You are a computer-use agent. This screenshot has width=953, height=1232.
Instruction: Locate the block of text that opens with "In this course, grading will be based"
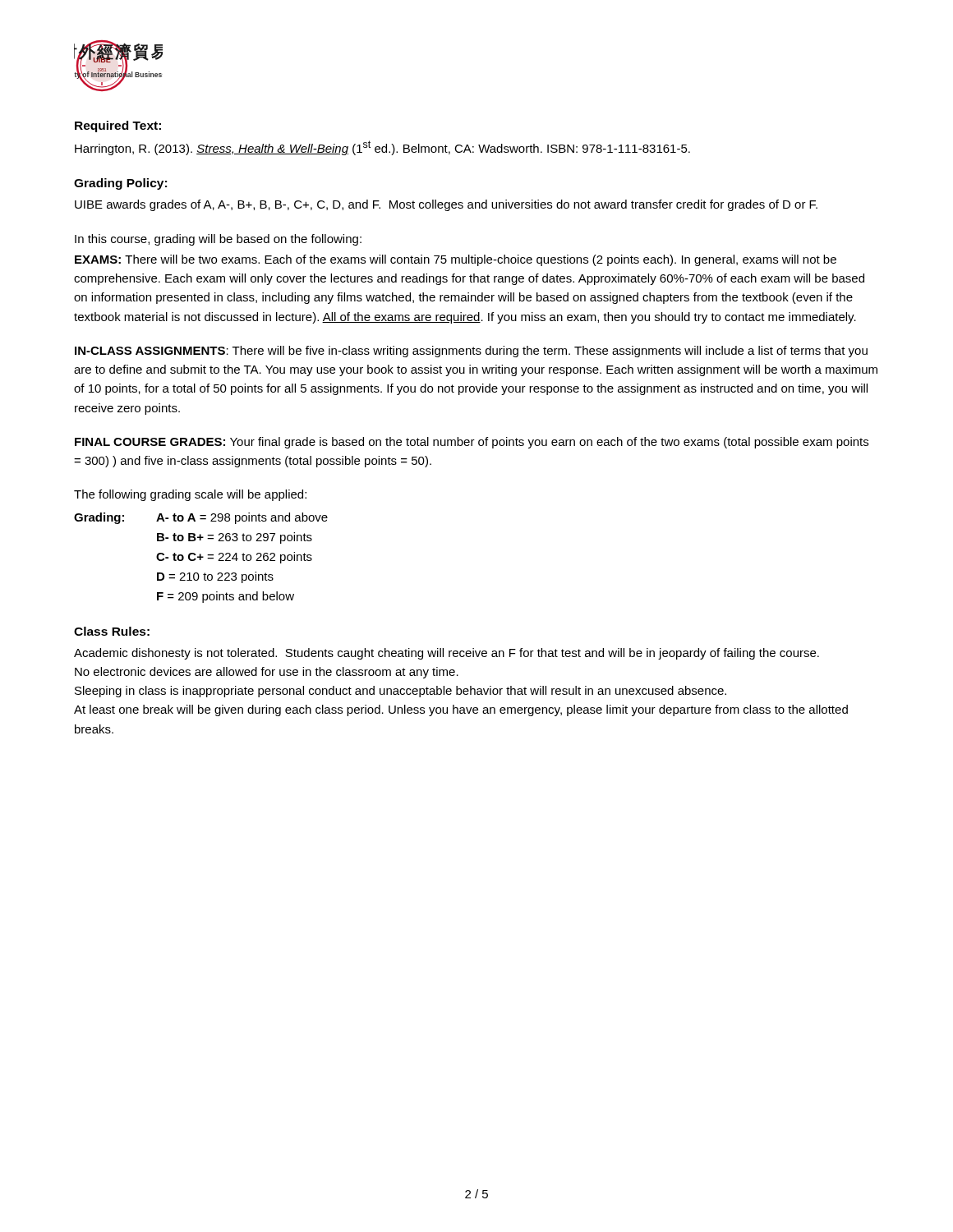pyautogui.click(x=218, y=238)
